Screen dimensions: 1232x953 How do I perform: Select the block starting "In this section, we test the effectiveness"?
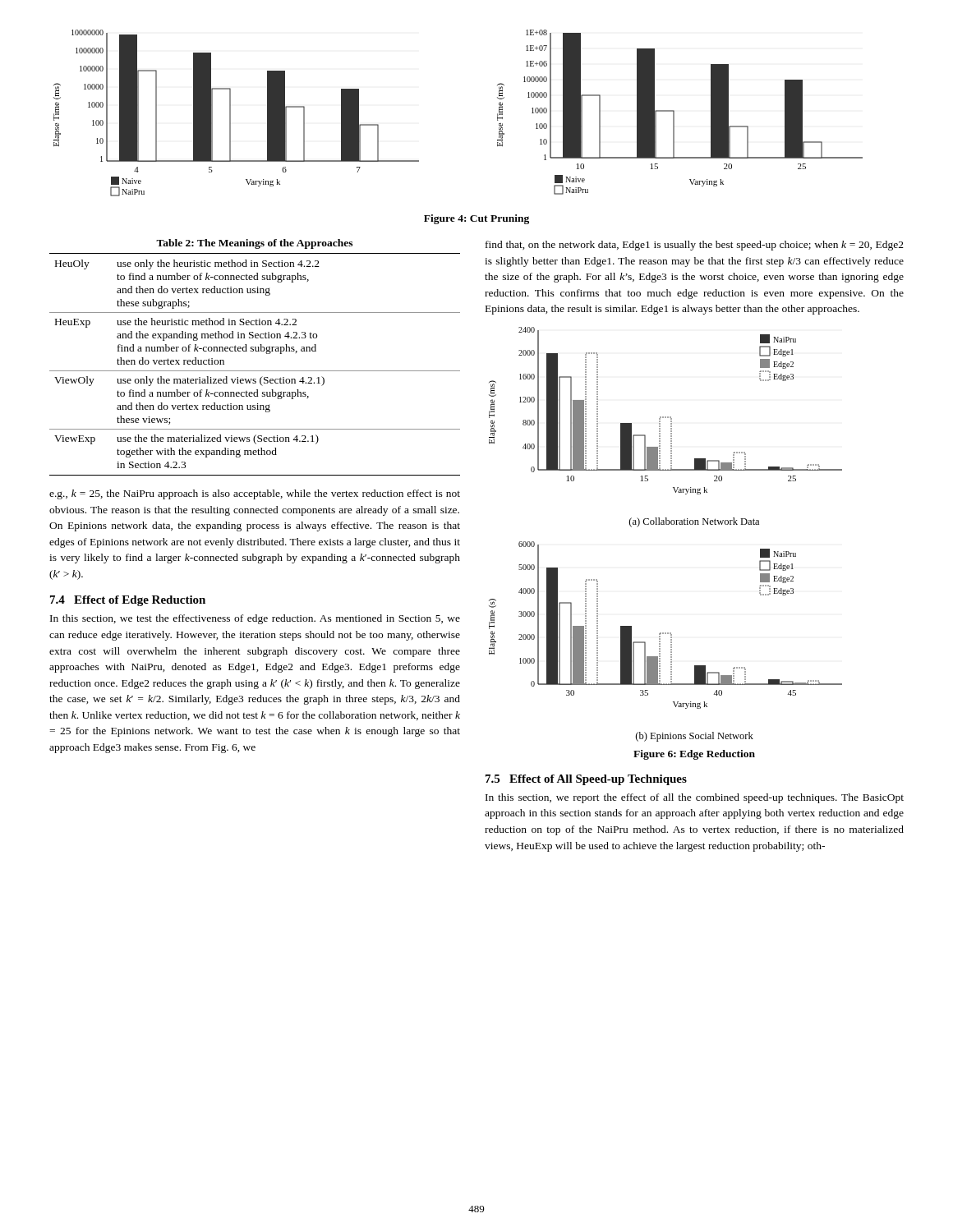coord(255,683)
